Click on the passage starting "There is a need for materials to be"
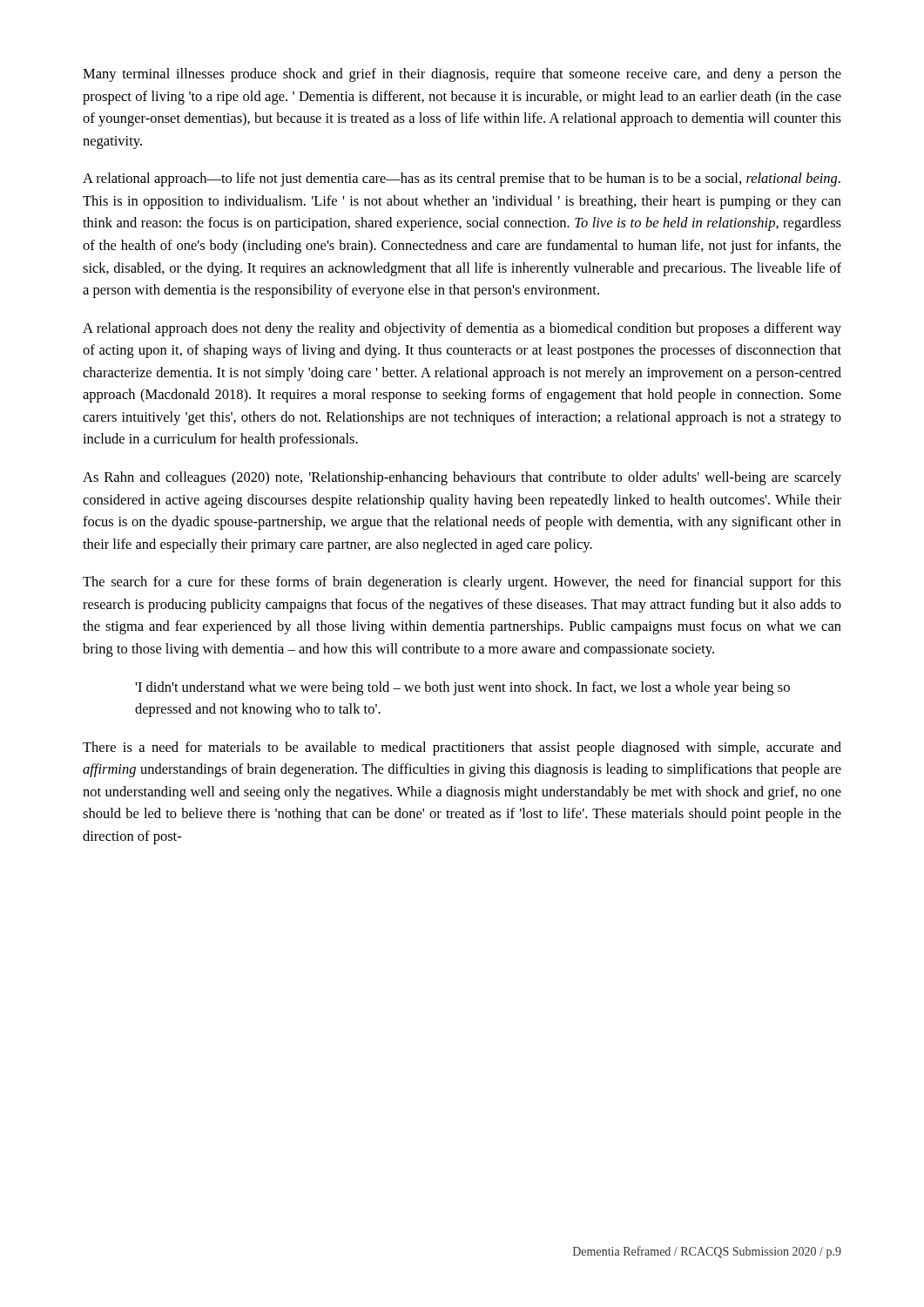The height and width of the screenshot is (1307, 924). click(x=462, y=791)
